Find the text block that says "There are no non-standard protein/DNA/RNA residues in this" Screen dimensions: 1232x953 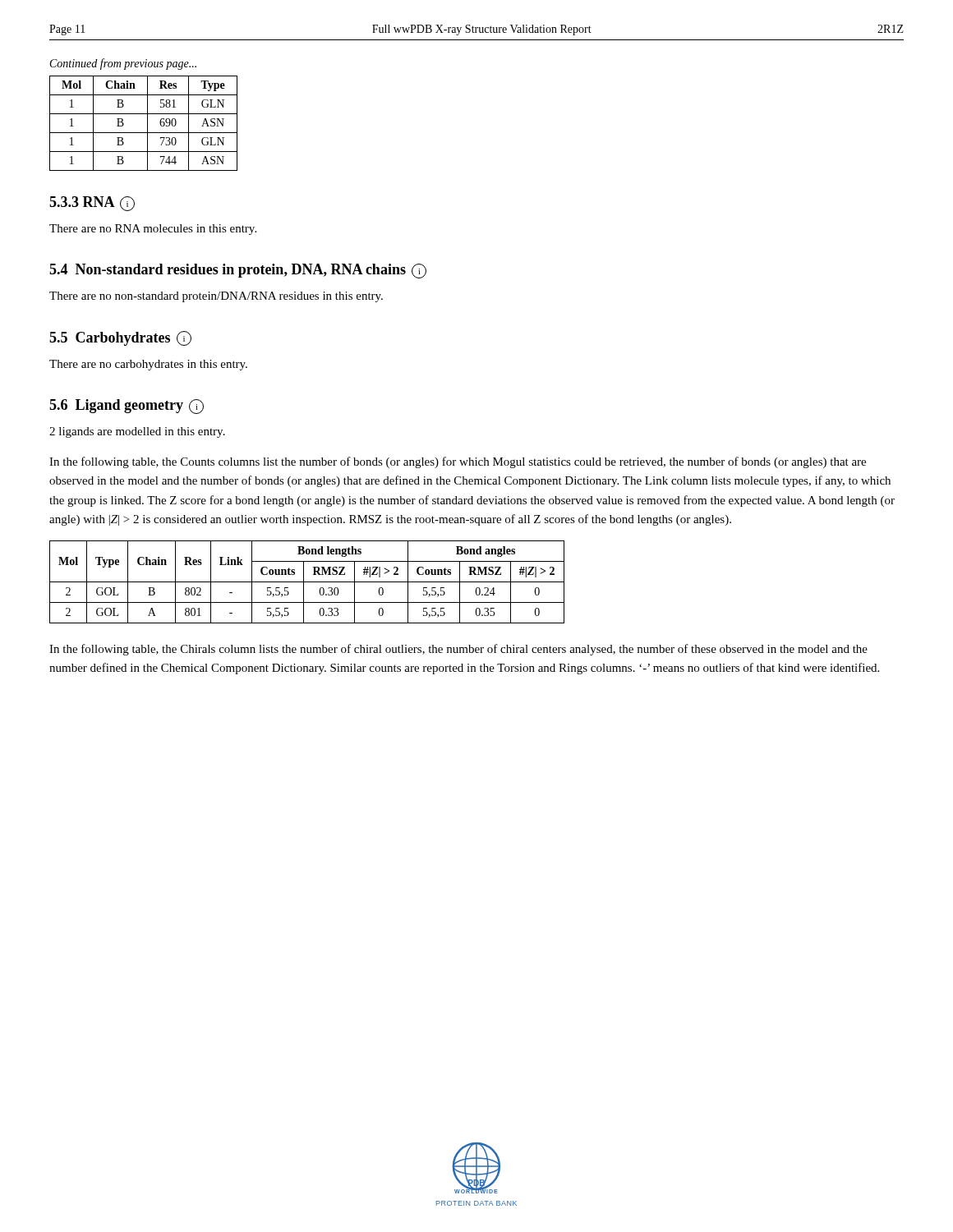pyautogui.click(x=216, y=296)
